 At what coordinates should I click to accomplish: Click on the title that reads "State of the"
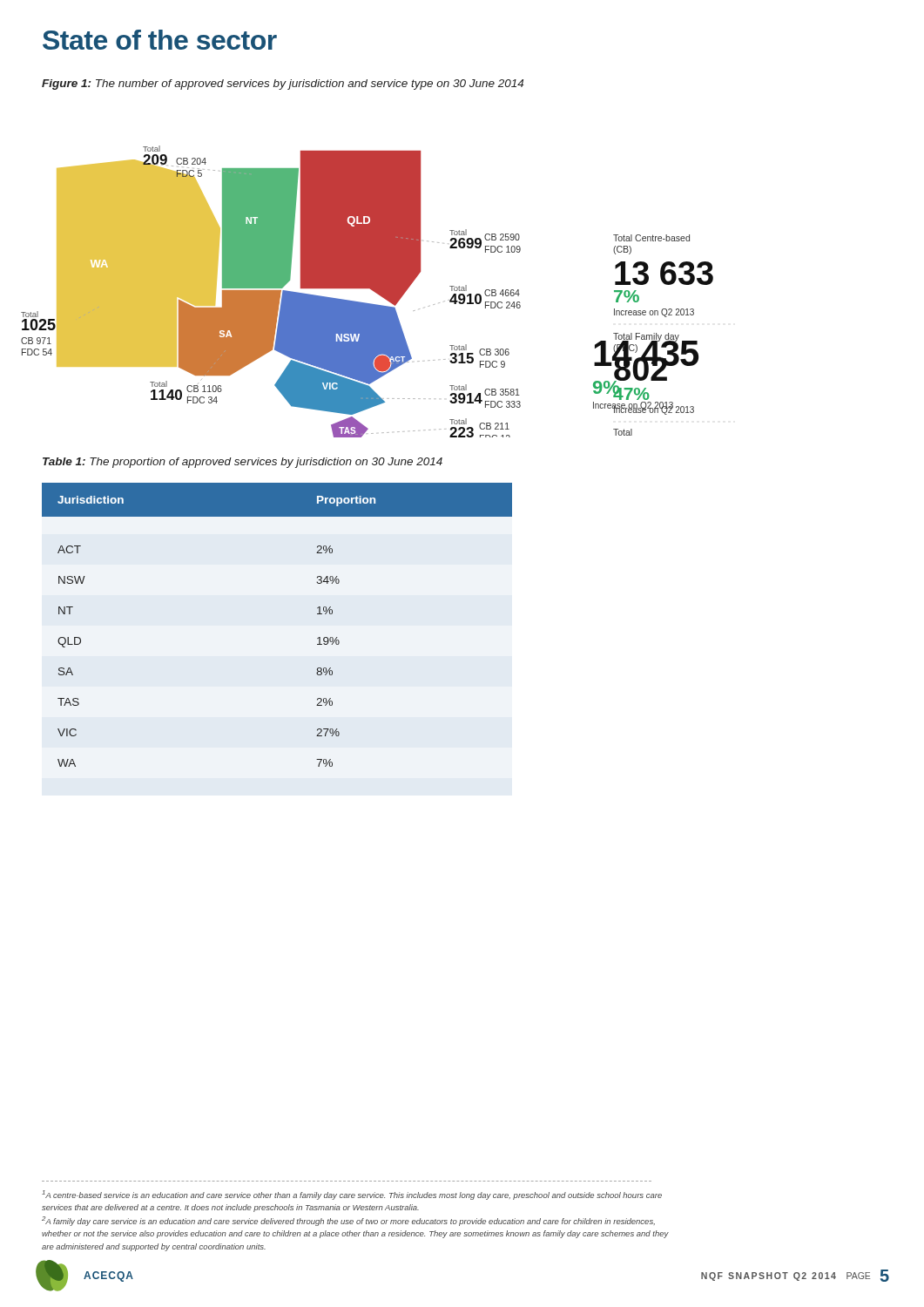tap(159, 40)
